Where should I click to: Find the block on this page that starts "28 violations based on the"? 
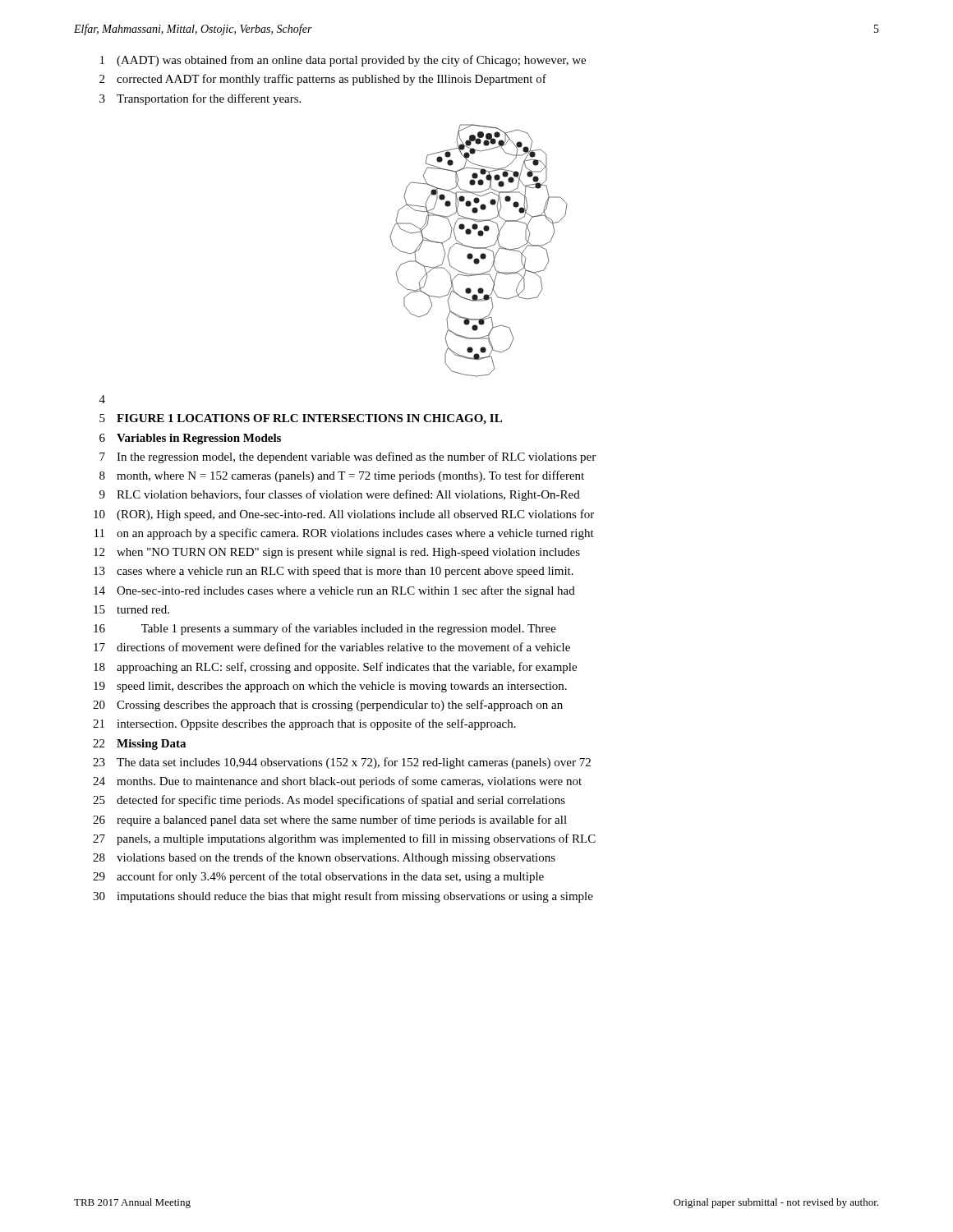pos(476,858)
